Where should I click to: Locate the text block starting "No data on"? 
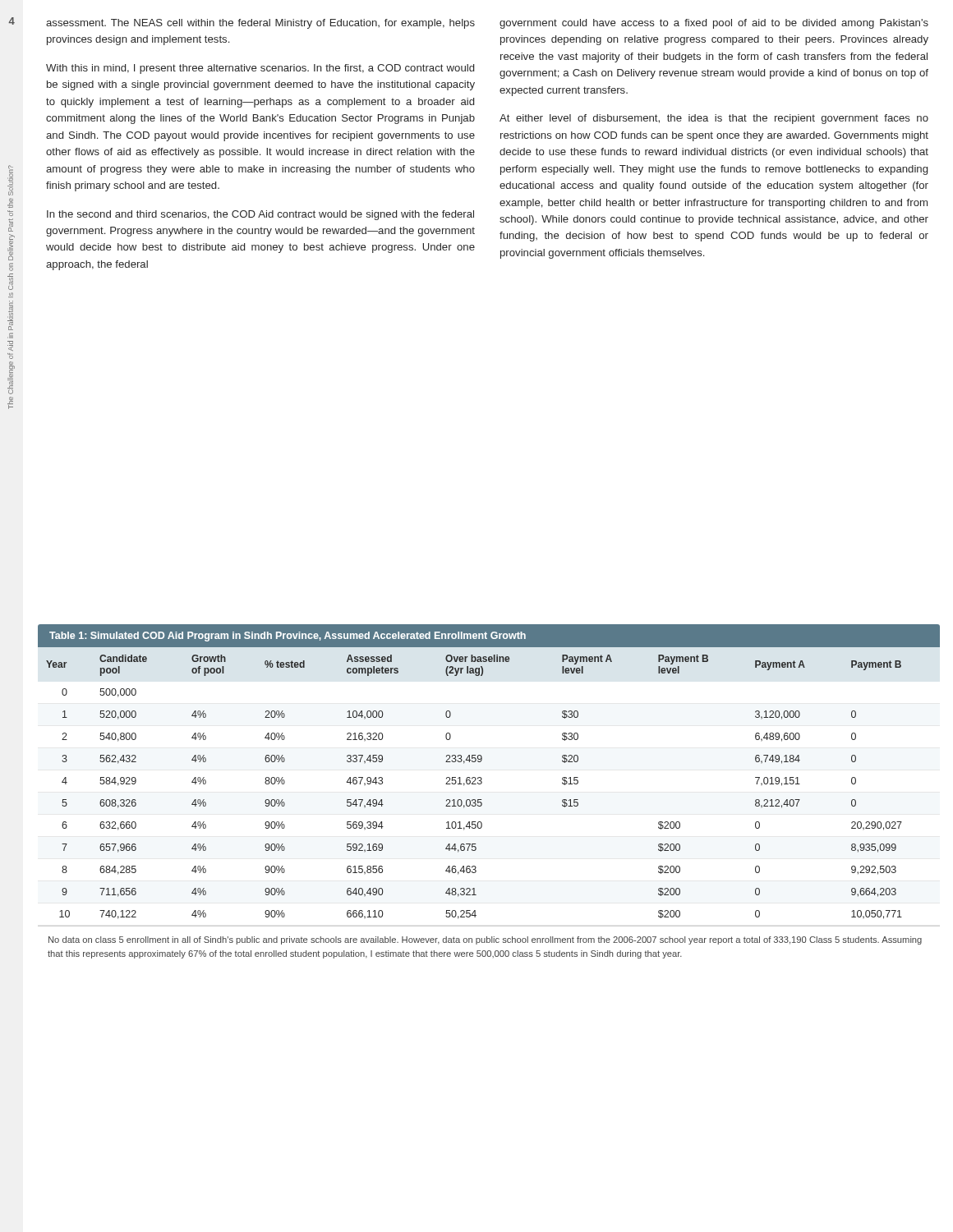(x=485, y=947)
